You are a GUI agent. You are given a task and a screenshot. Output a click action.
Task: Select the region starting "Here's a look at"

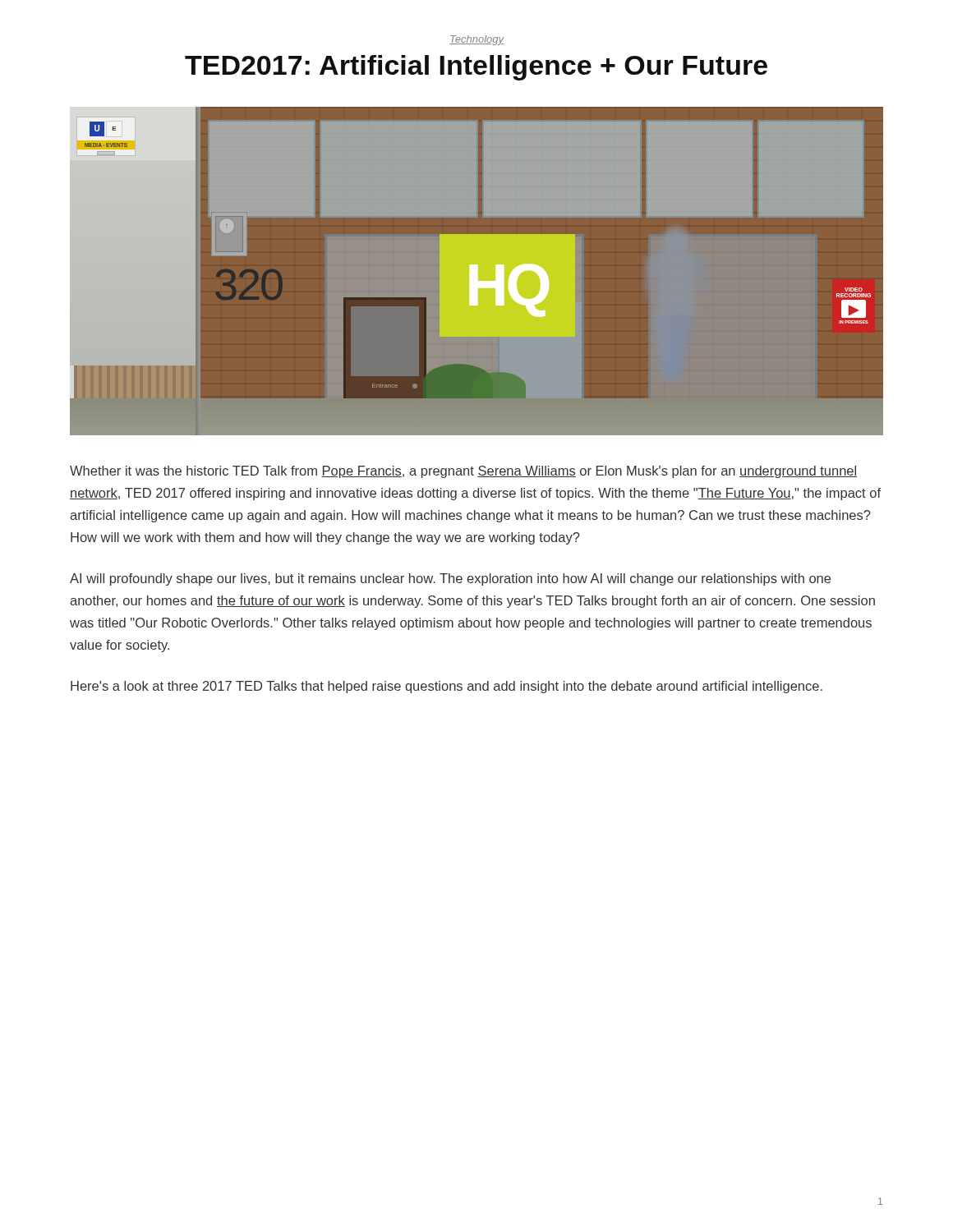[x=447, y=685]
